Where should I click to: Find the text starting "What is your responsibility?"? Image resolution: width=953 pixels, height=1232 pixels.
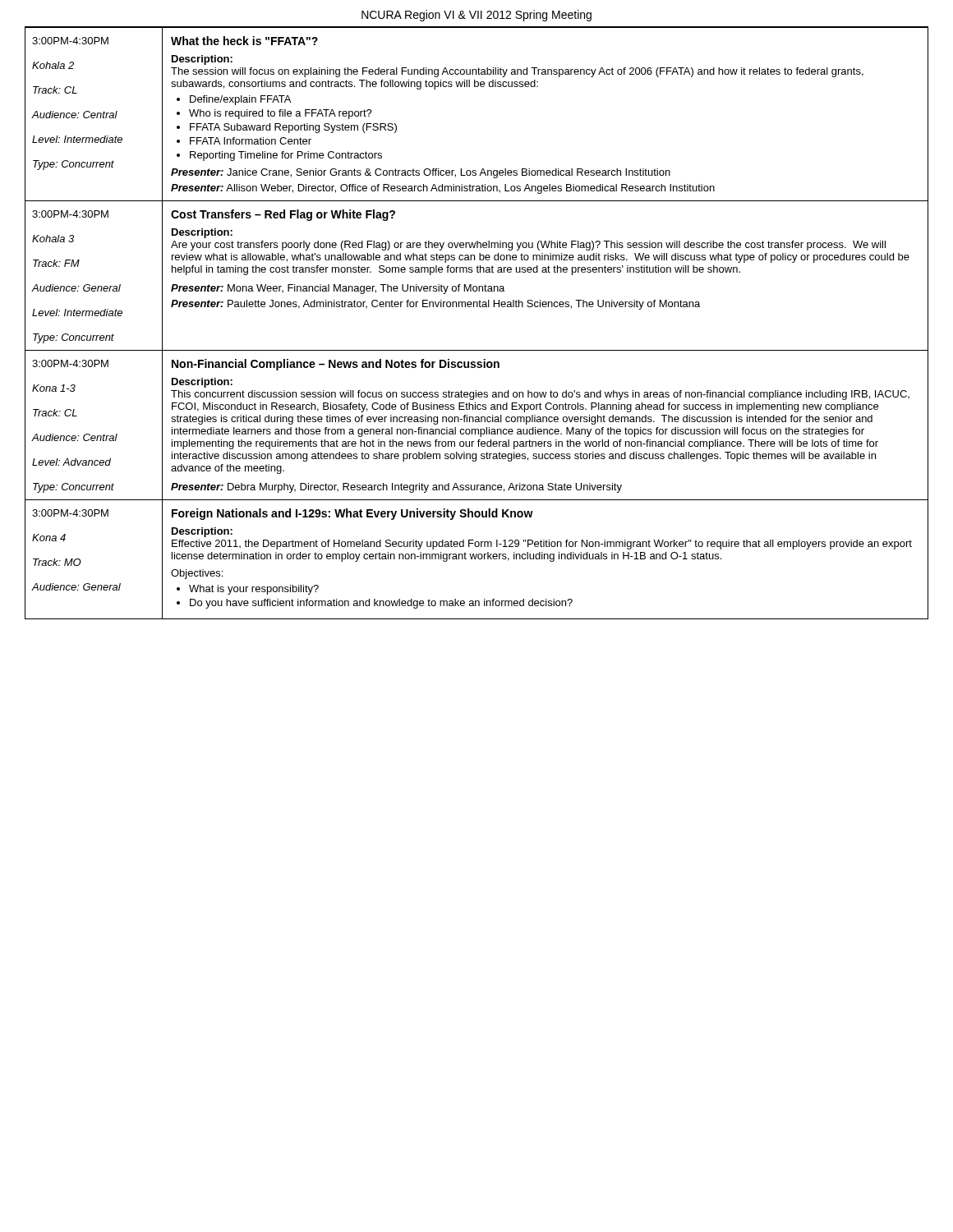pos(254,589)
